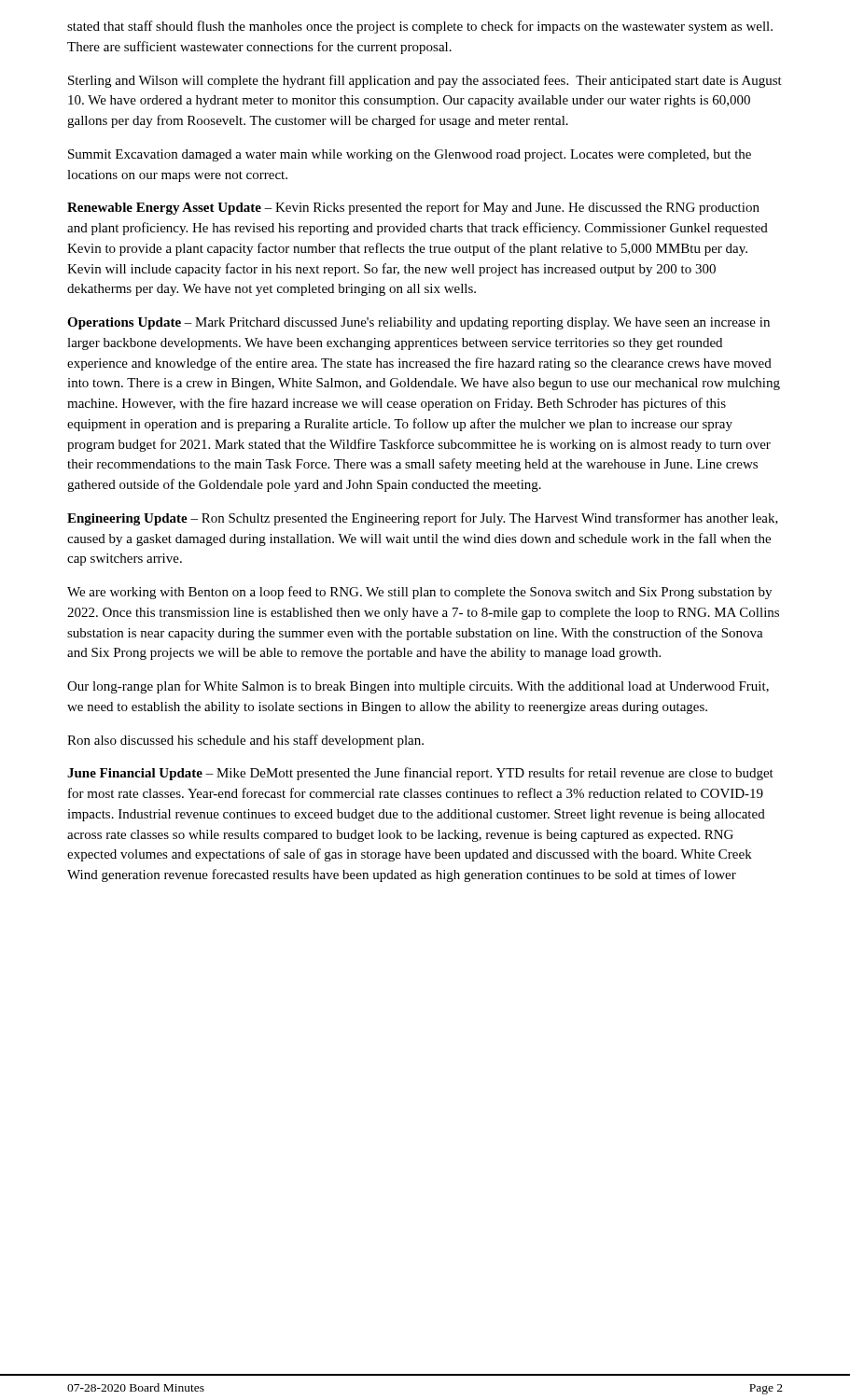Navigate to the text block starting "stated that staff should"
The height and width of the screenshot is (1400, 850).
422,36
